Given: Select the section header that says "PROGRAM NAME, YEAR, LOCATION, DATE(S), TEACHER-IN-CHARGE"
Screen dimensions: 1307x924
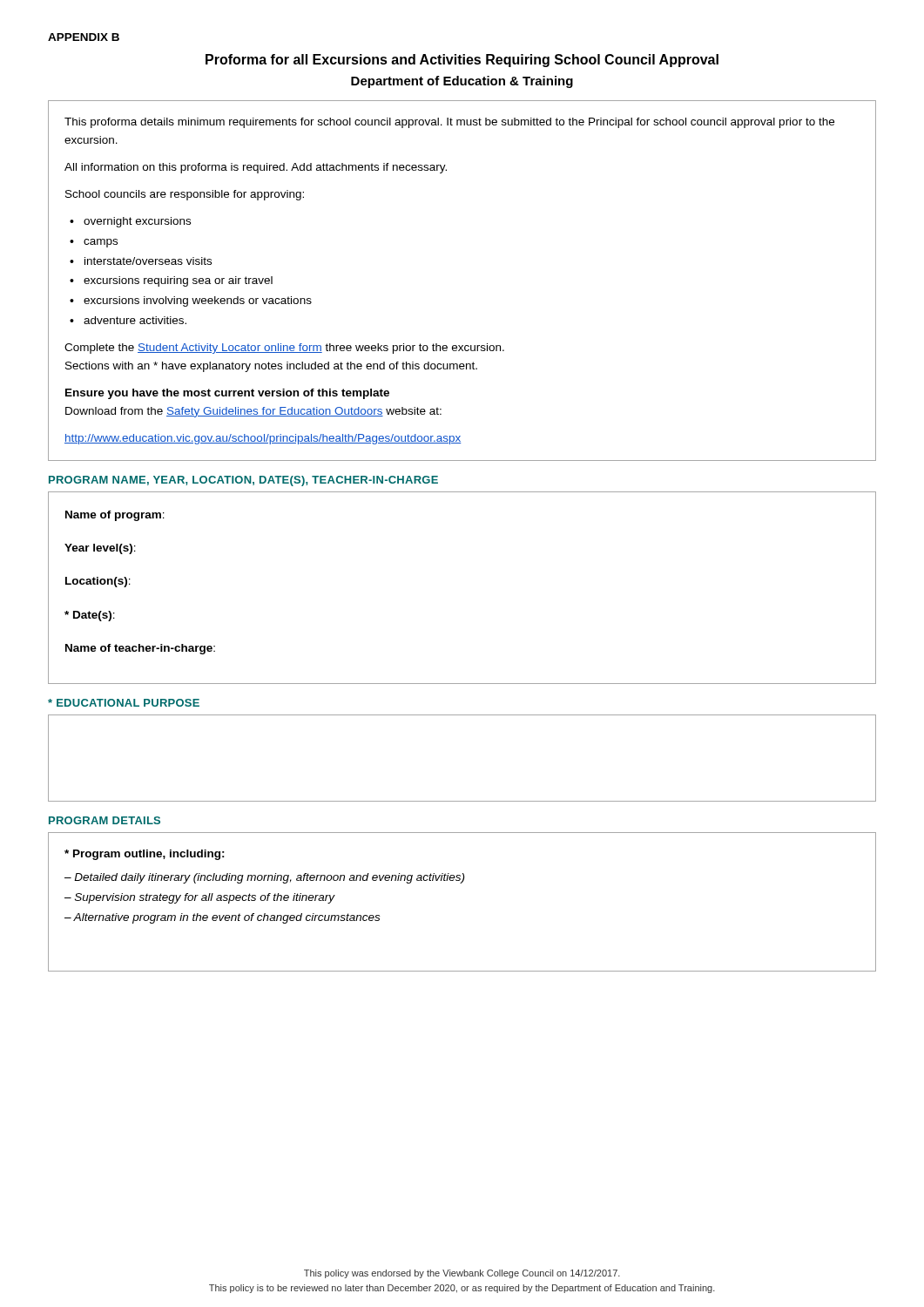Looking at the screenshot, I should 243,480.
